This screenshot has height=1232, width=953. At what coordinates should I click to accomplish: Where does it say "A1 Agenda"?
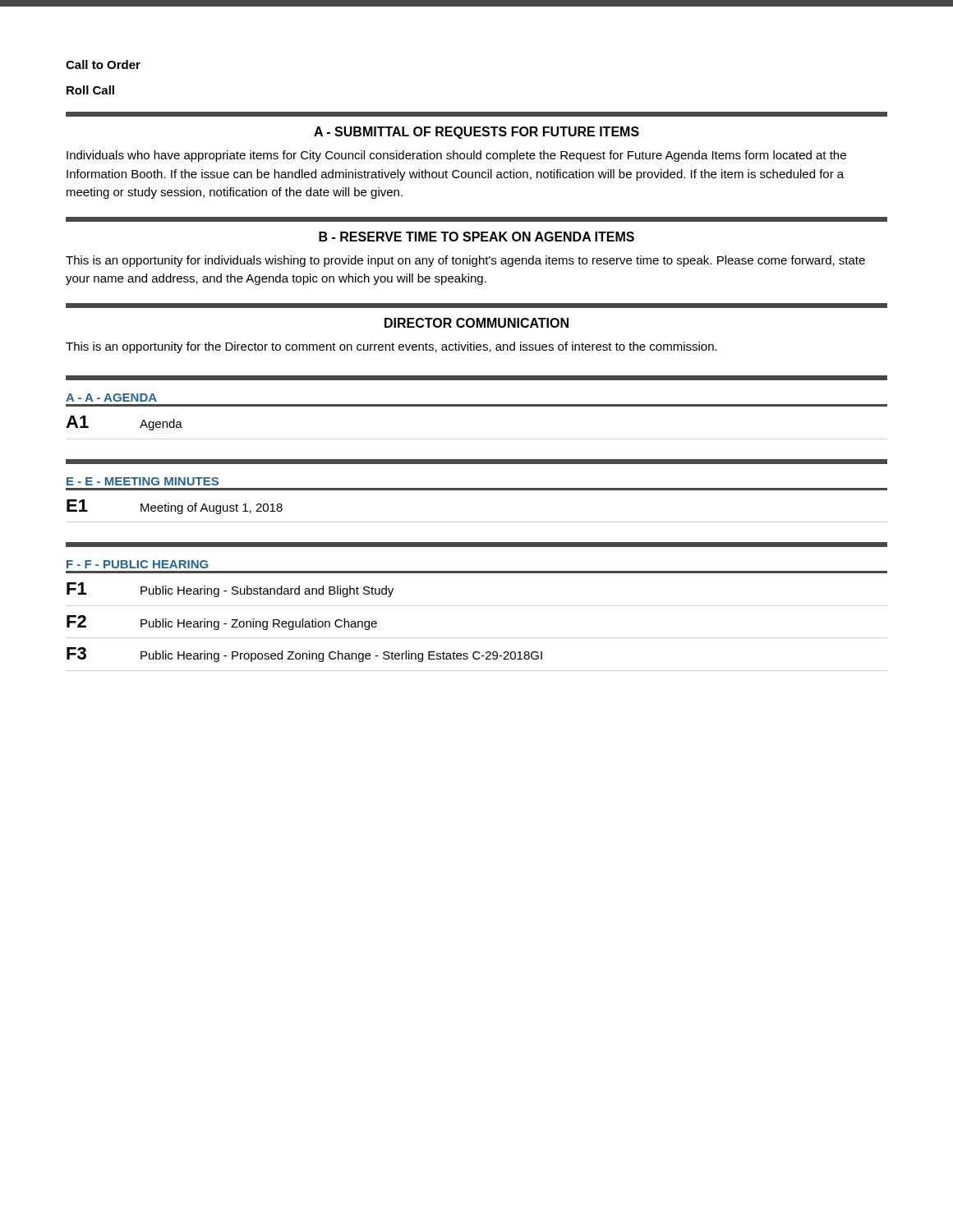(x=159, y=423)
